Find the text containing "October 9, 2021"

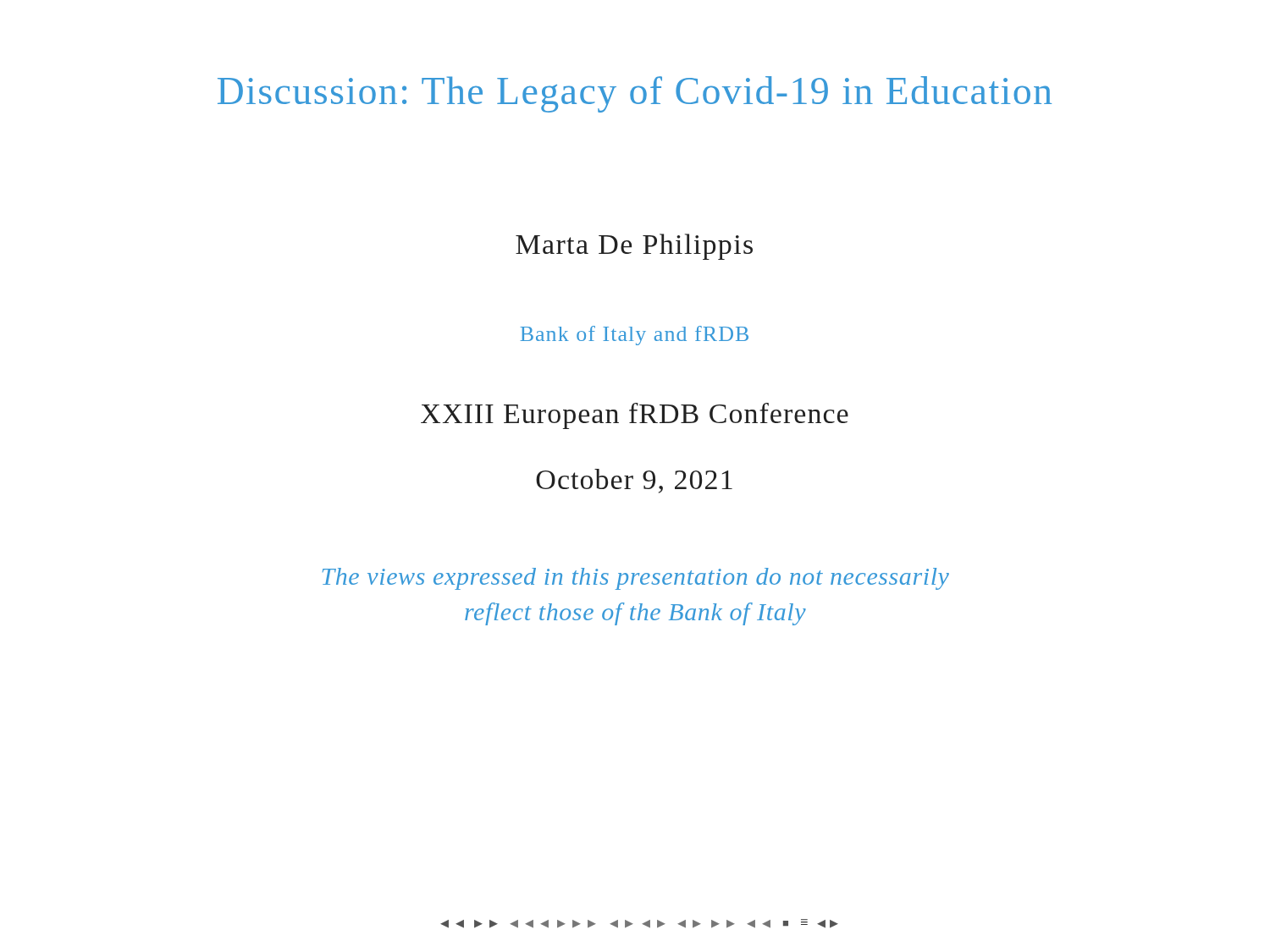tap(635, 479)
